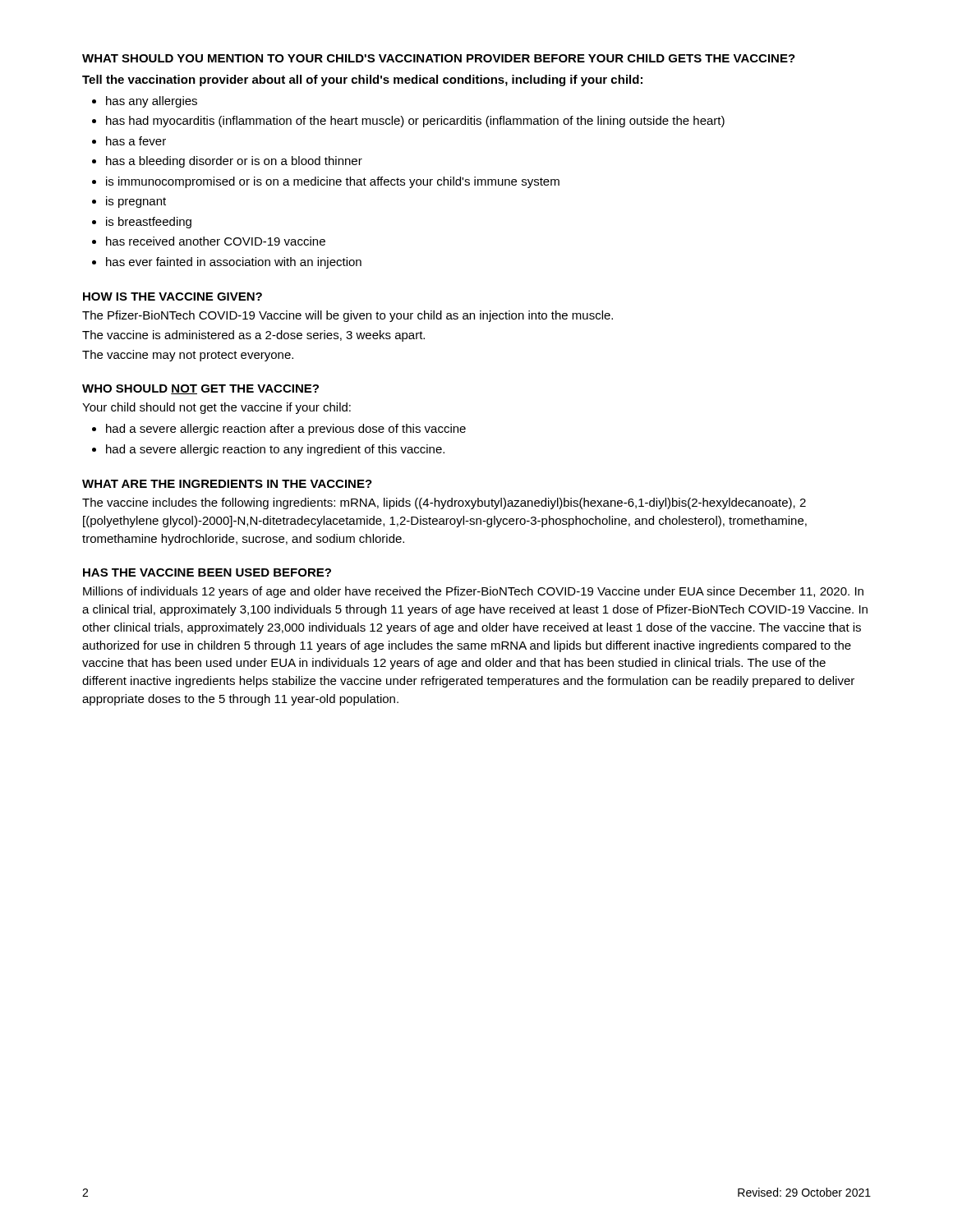Locate the block starting "has a bleeding disorder or"
The height and width of the screenshot is (1232, 953).
(x=234, y=161)
